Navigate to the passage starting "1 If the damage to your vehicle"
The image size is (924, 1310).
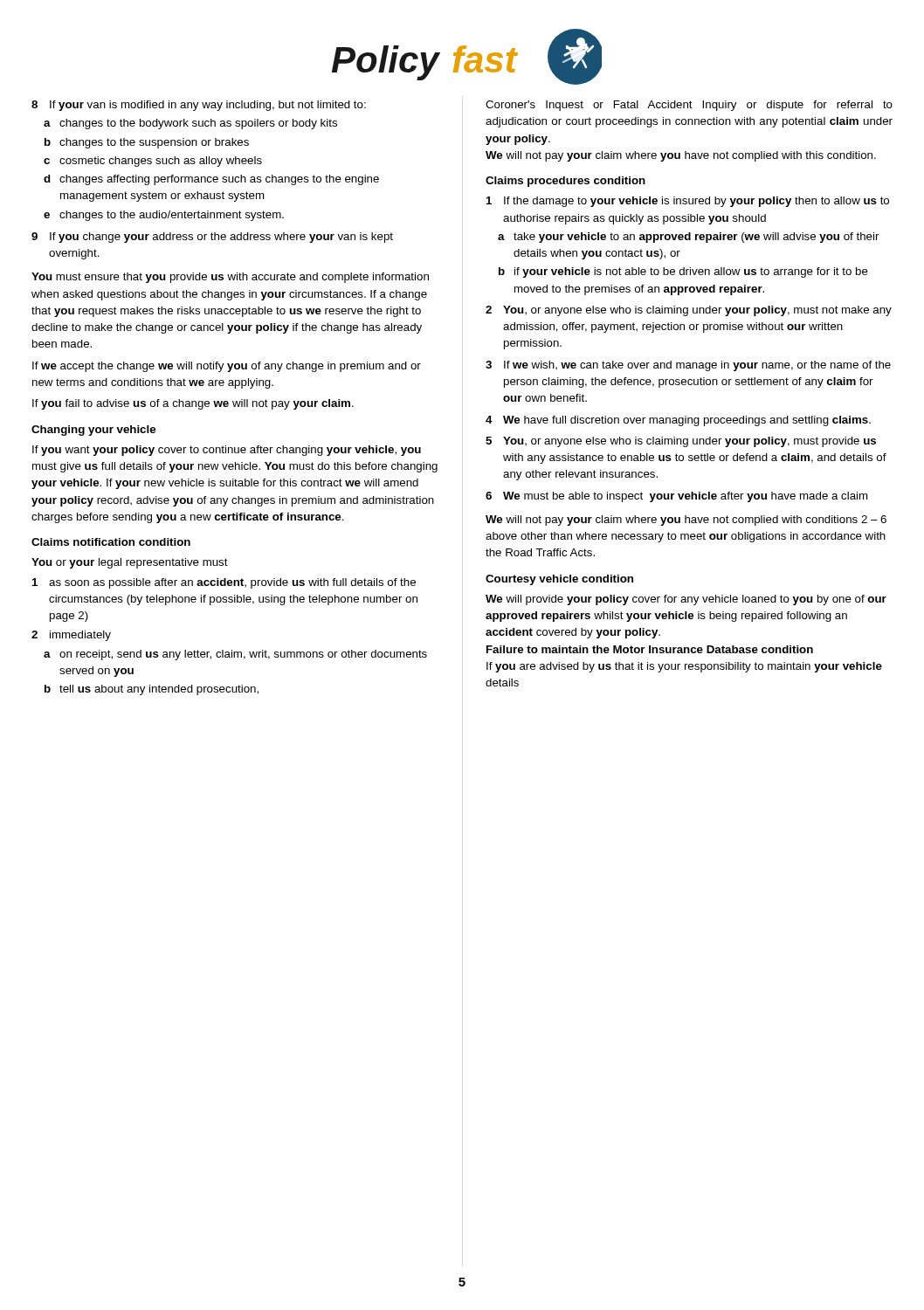pos(689,209)
